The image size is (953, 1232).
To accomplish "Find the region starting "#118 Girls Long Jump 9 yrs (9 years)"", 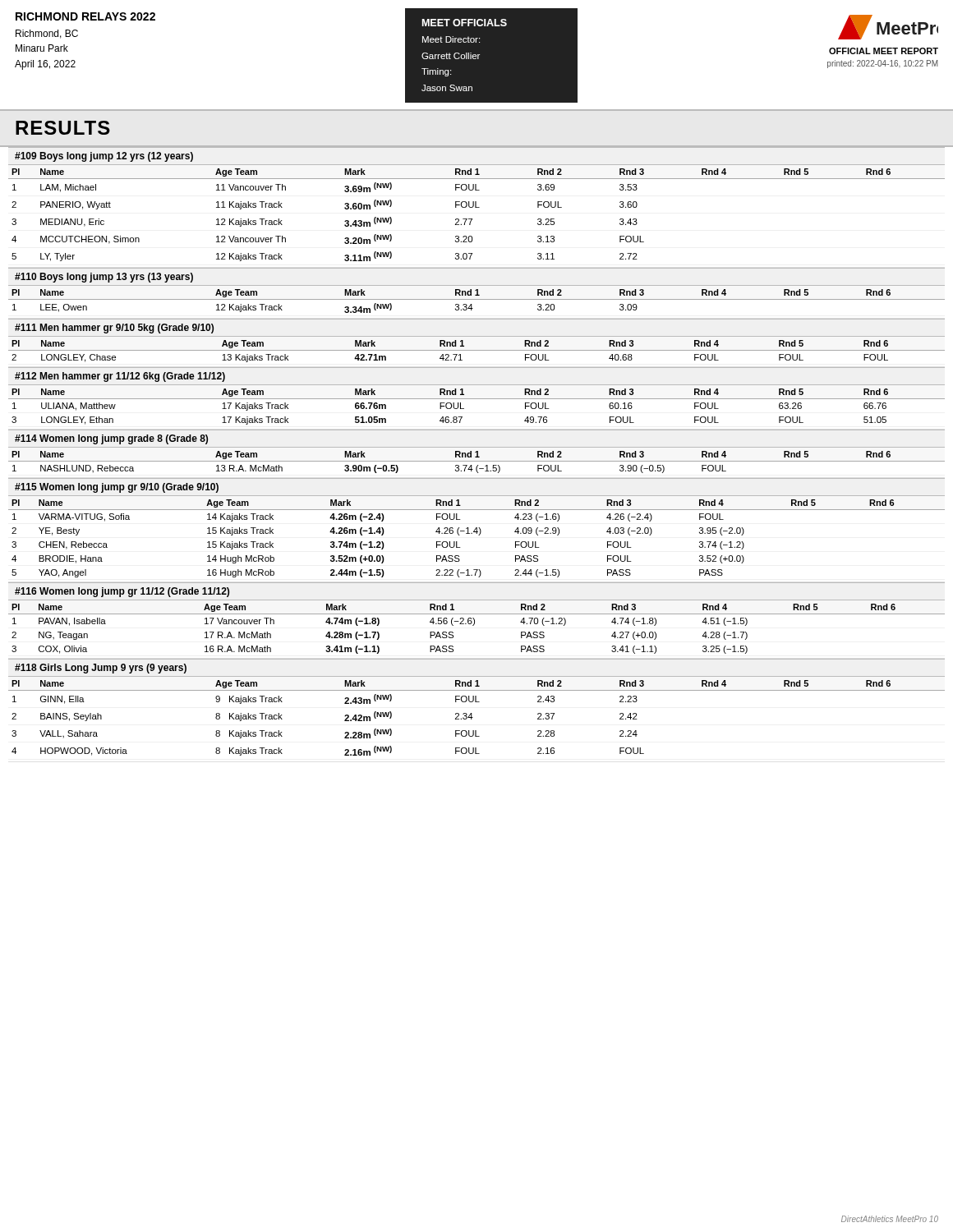I will 101,668.
